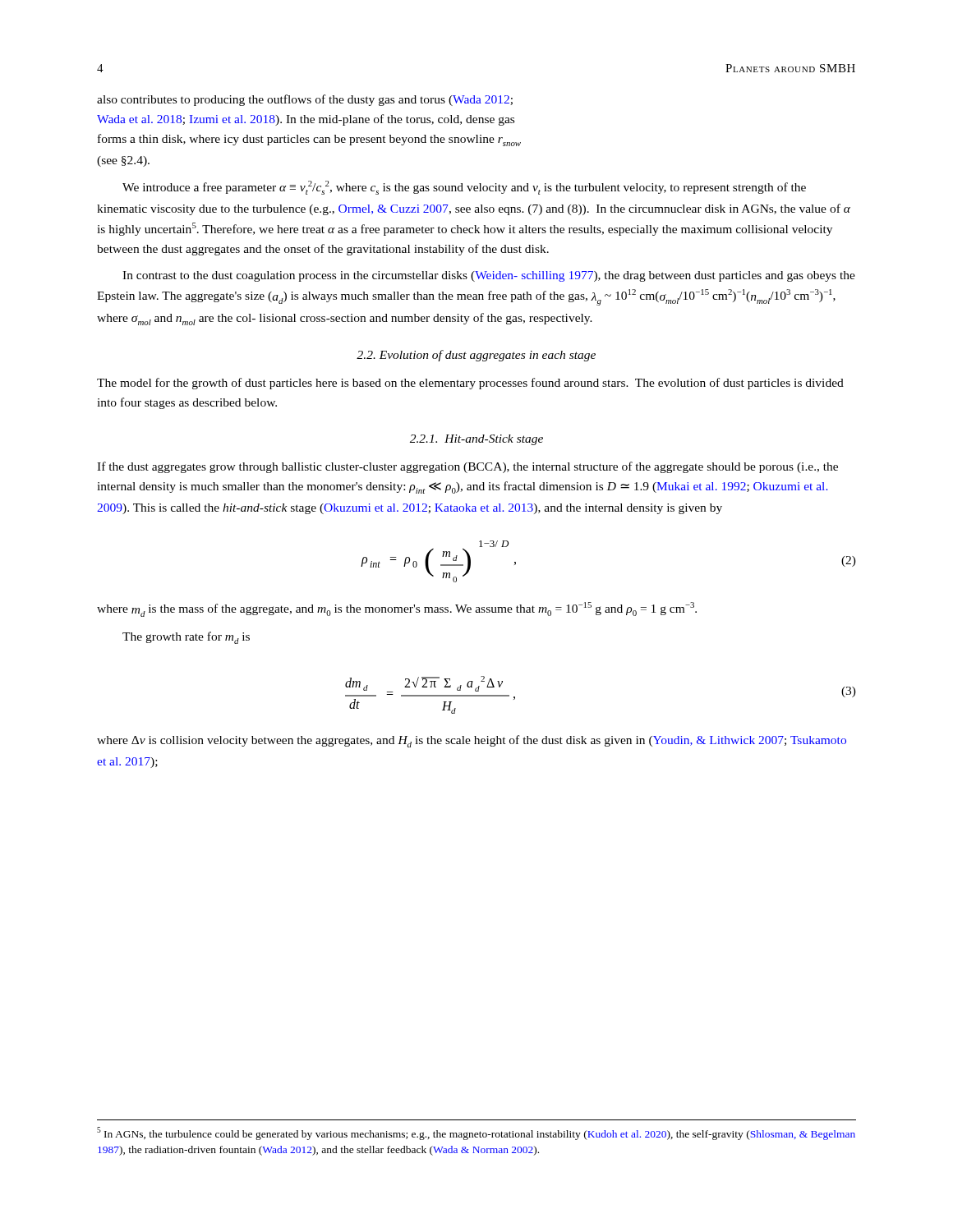Point to the block beginning "where md is the mass of the aggregate,"
This screenshot has width=953, height=1232.
point(476,609)
